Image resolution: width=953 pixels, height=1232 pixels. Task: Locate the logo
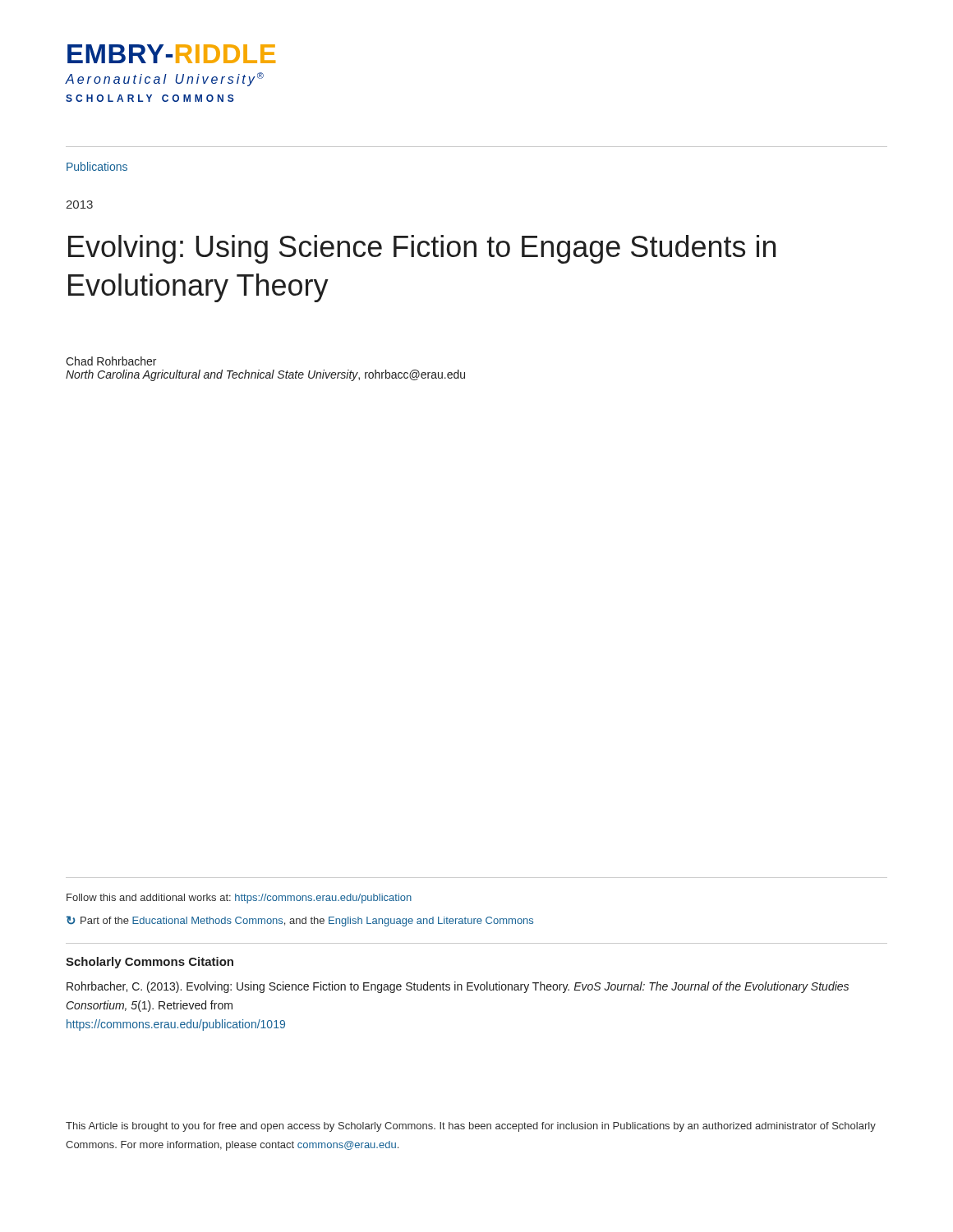238,72
